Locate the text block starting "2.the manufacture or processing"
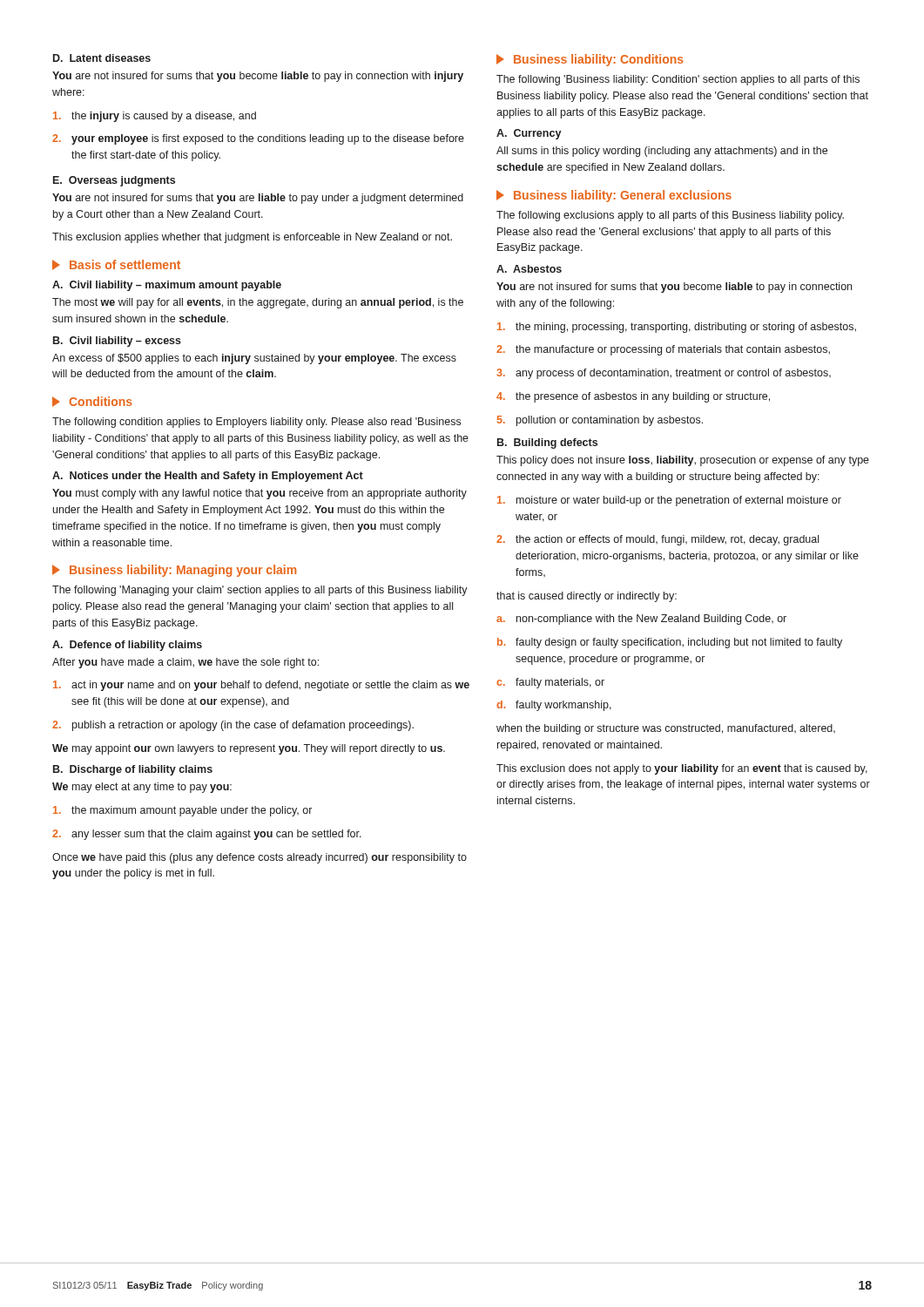 (x=684, y=350)
